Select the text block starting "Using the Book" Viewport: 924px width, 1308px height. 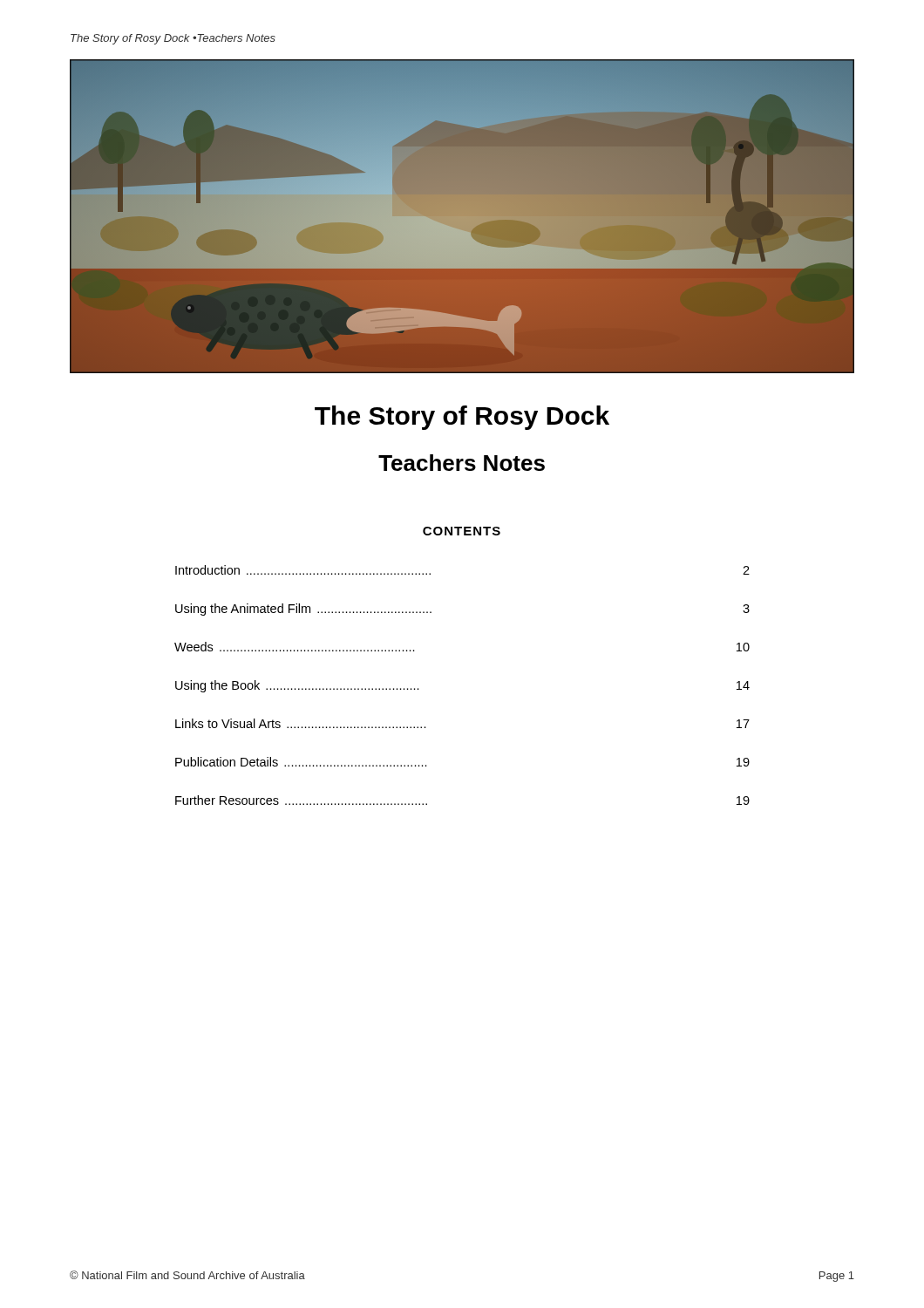pos(216,686)
